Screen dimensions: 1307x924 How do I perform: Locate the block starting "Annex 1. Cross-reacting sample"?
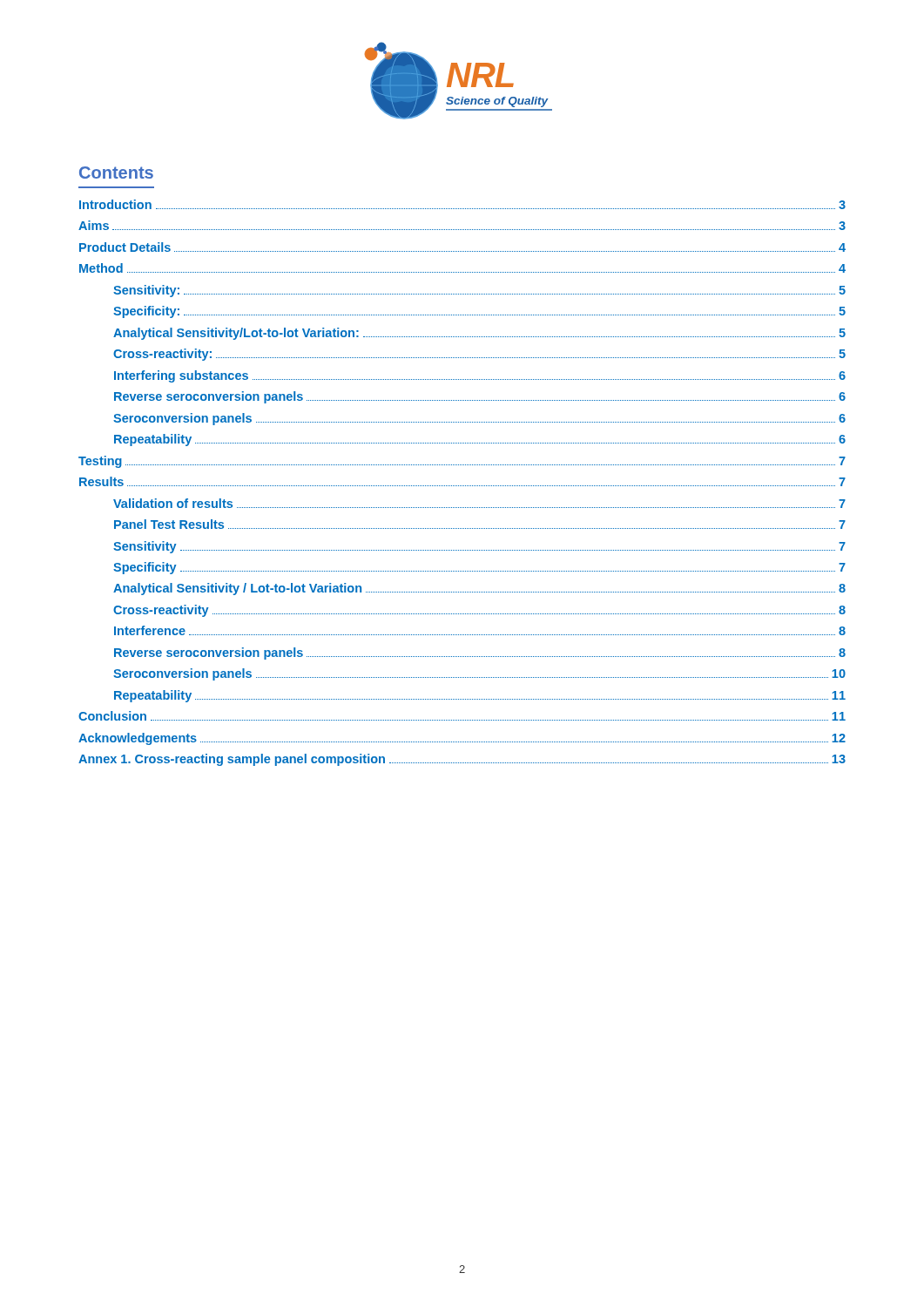[x=462, y=759]
